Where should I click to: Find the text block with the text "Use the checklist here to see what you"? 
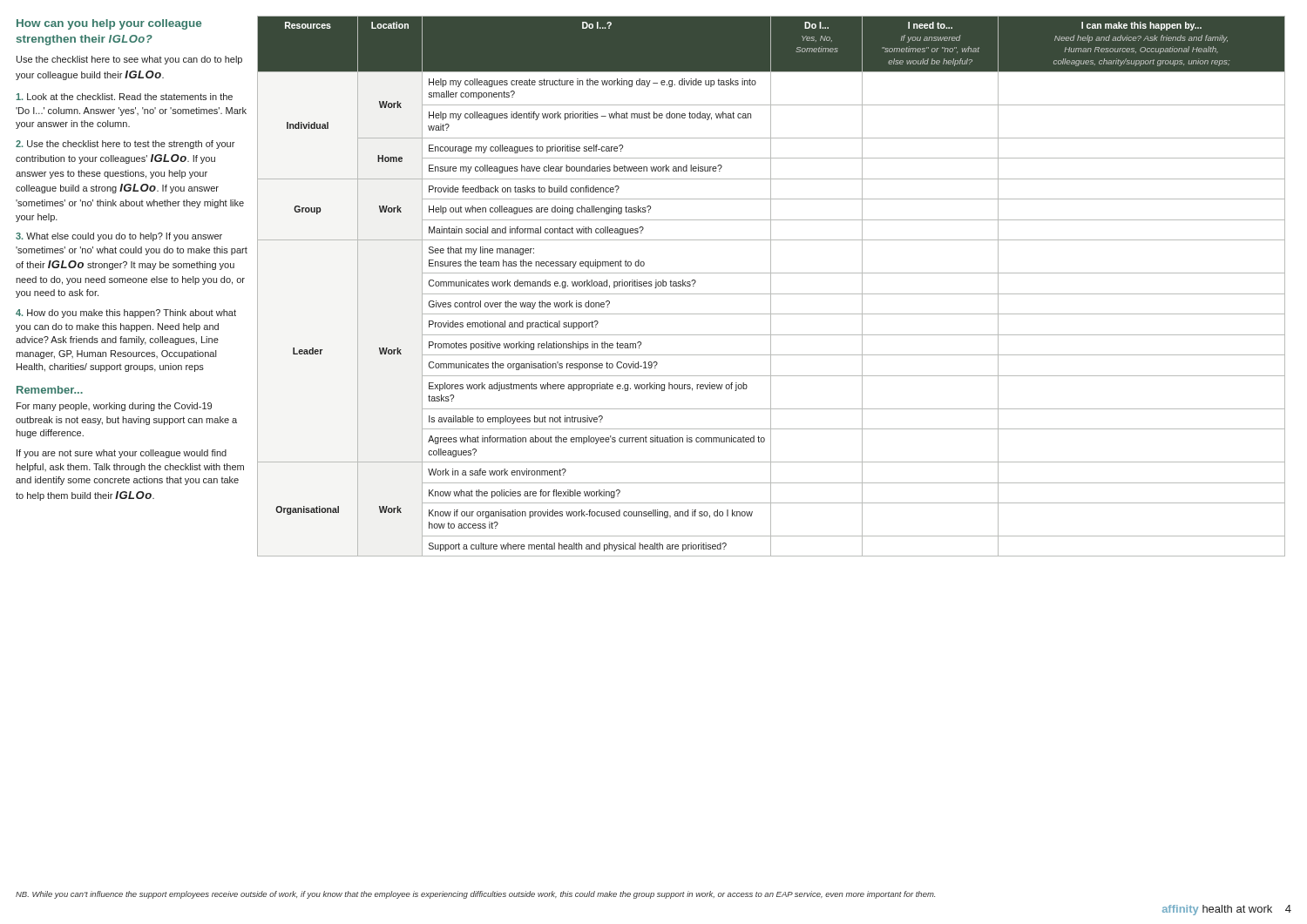[129, 68]
